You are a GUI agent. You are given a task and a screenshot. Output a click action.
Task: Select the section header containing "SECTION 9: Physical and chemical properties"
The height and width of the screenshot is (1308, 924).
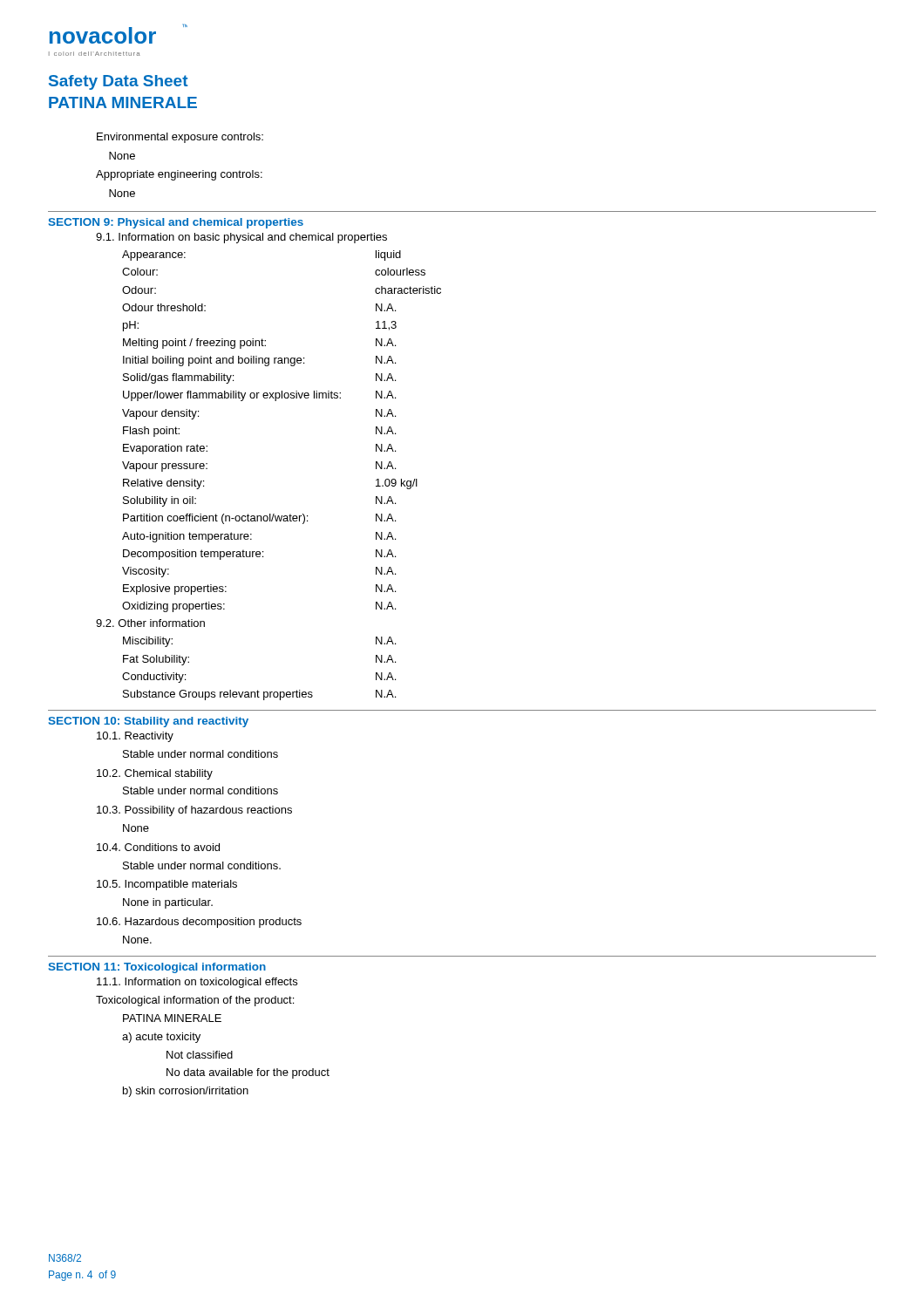coord(176,222)
